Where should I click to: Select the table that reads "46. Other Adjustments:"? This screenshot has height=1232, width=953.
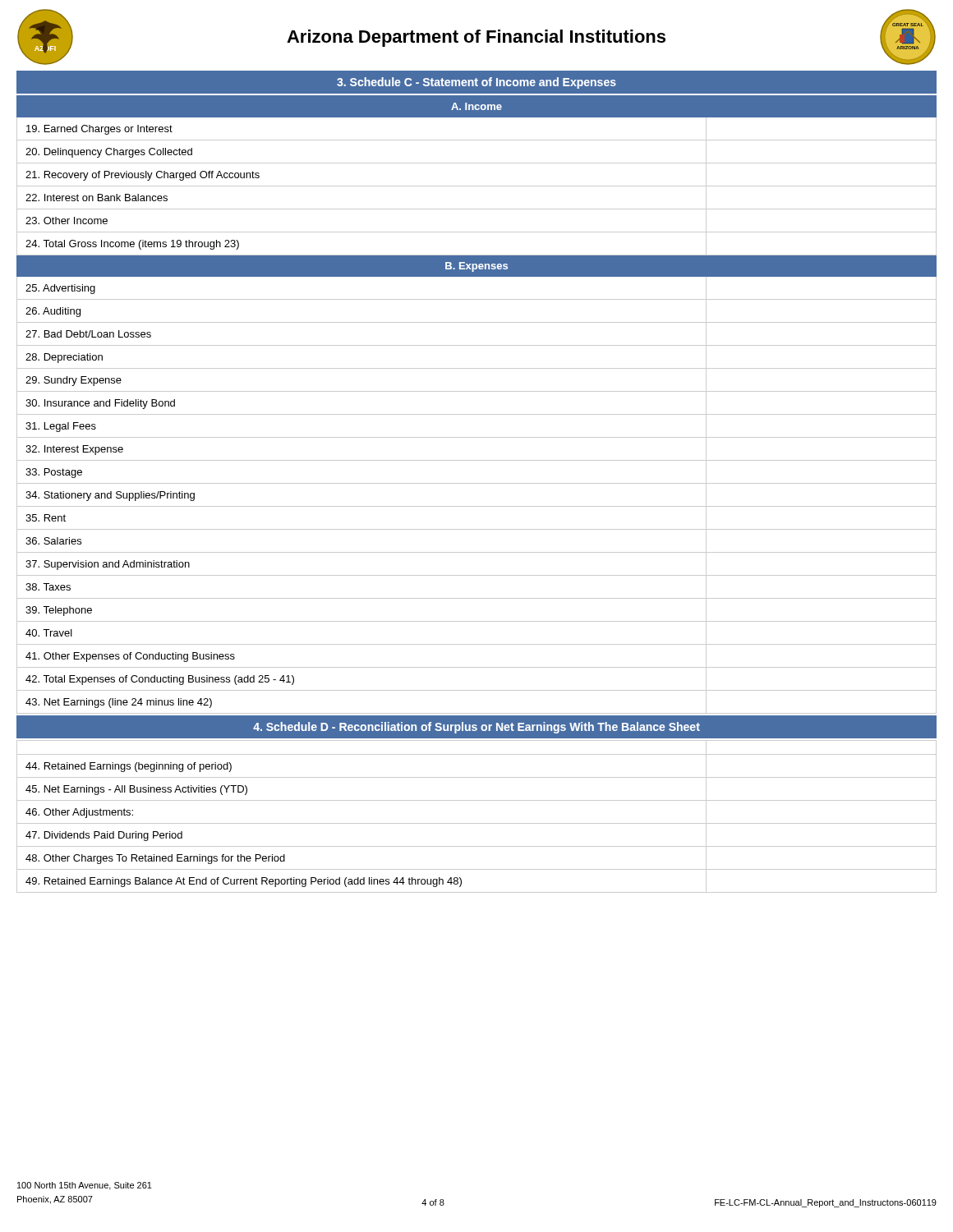476,816
